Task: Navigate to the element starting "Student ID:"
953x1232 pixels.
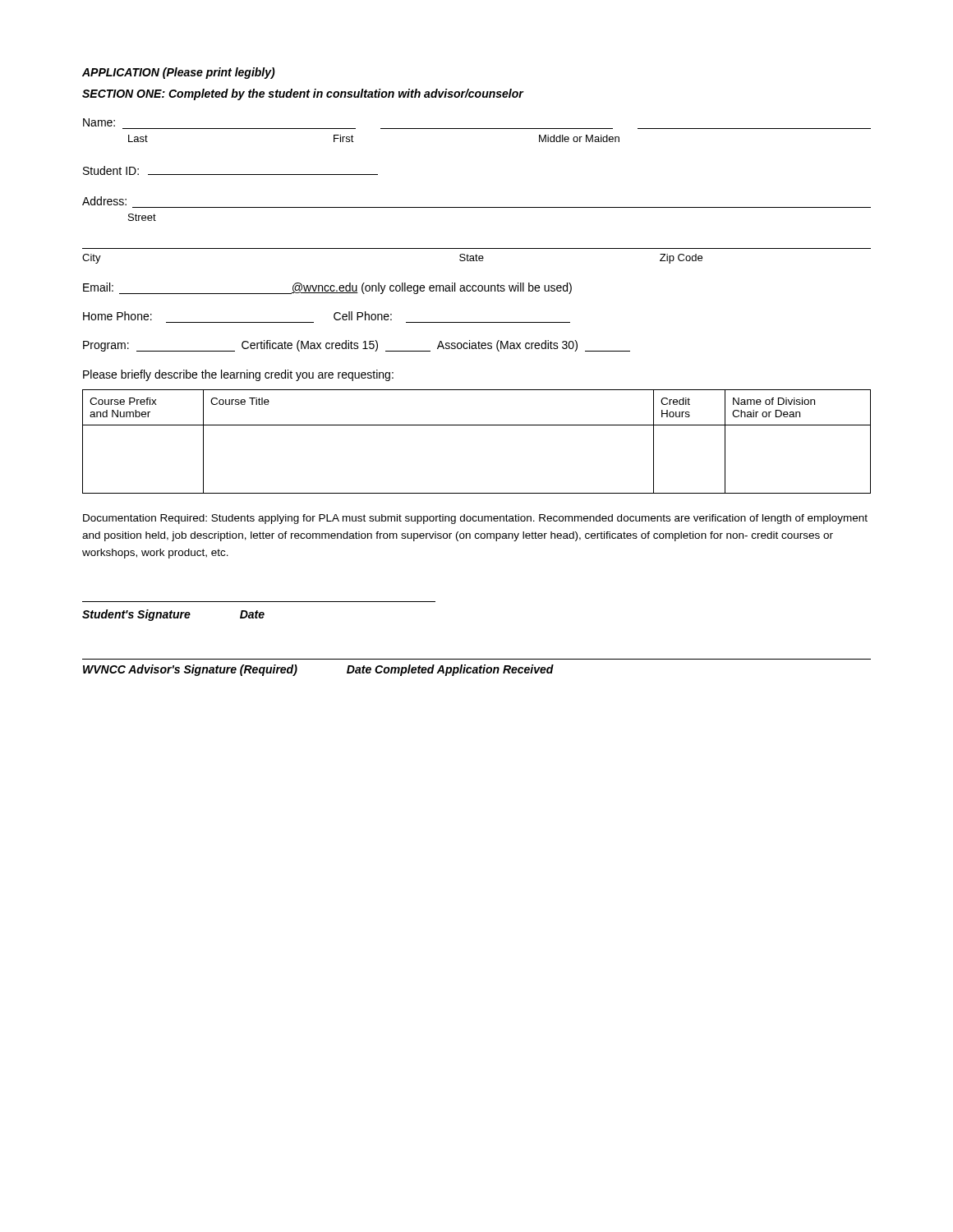Action: click(x=230, y=168)
